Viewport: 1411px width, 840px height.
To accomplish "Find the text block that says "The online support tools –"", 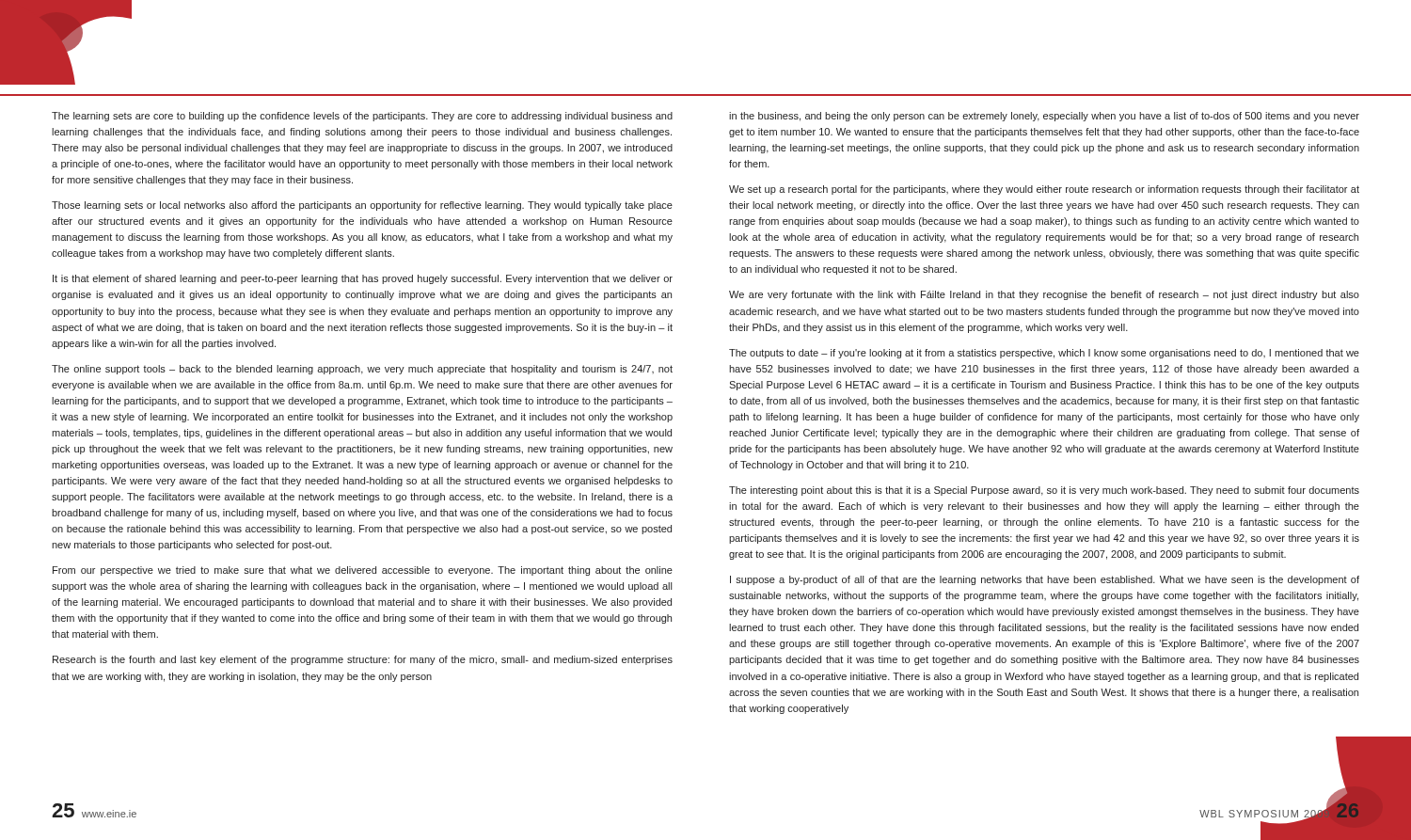I will click(x=362, y=457).
